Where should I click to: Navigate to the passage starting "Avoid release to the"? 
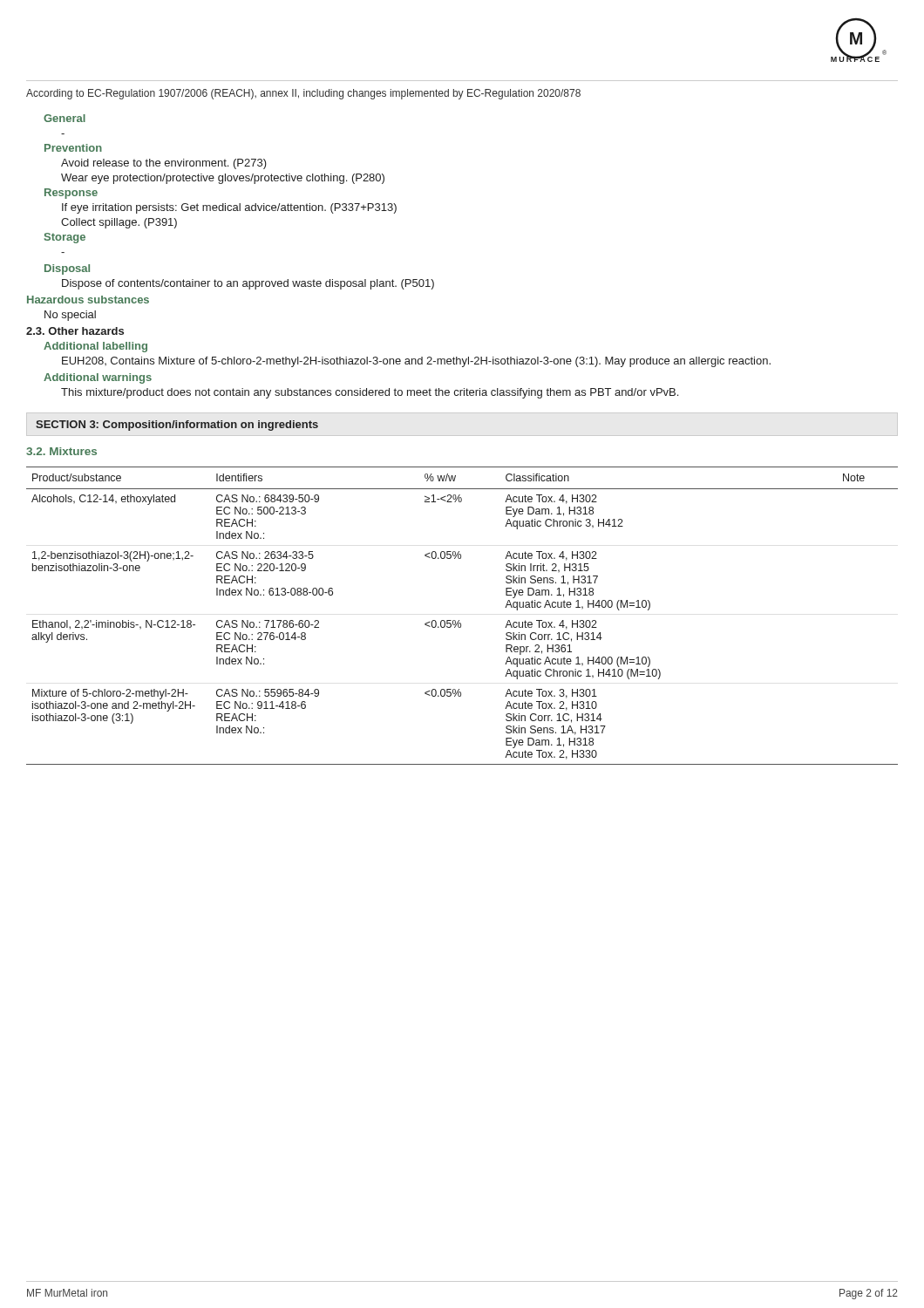click(x=164, y=163)
